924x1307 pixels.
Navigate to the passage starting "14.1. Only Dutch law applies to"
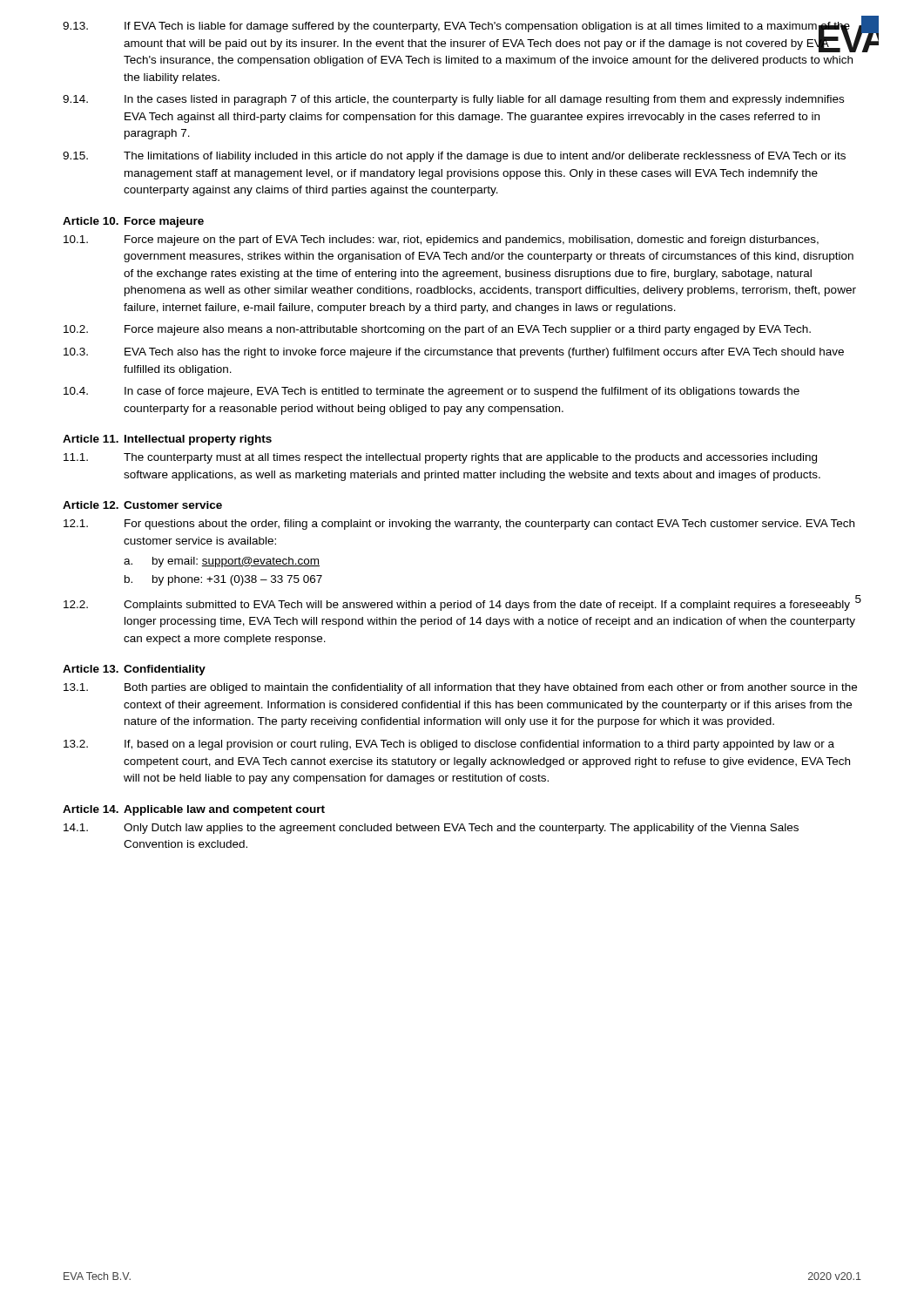tap(462, 836)
